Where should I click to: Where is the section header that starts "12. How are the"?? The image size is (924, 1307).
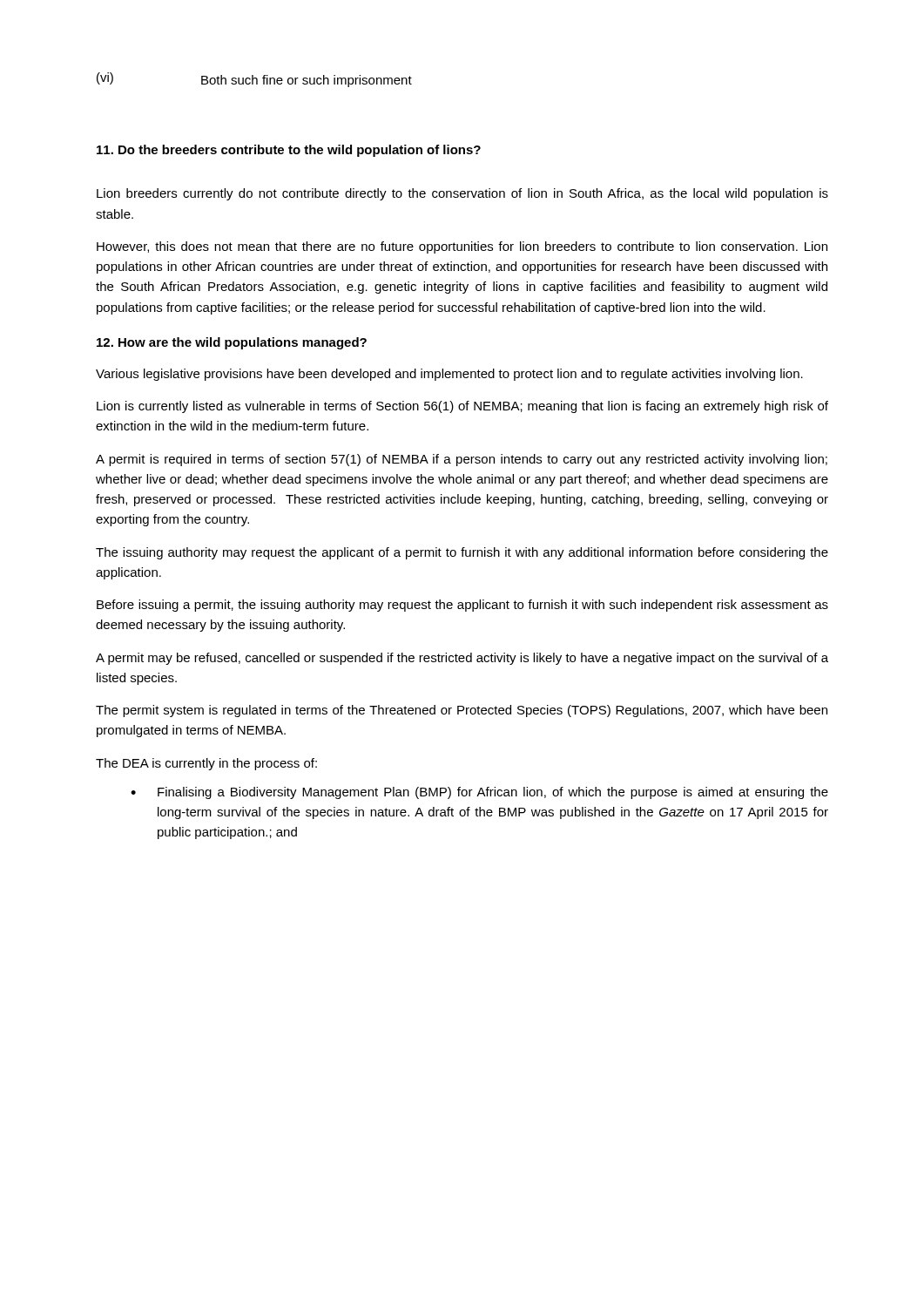[232, 342]
